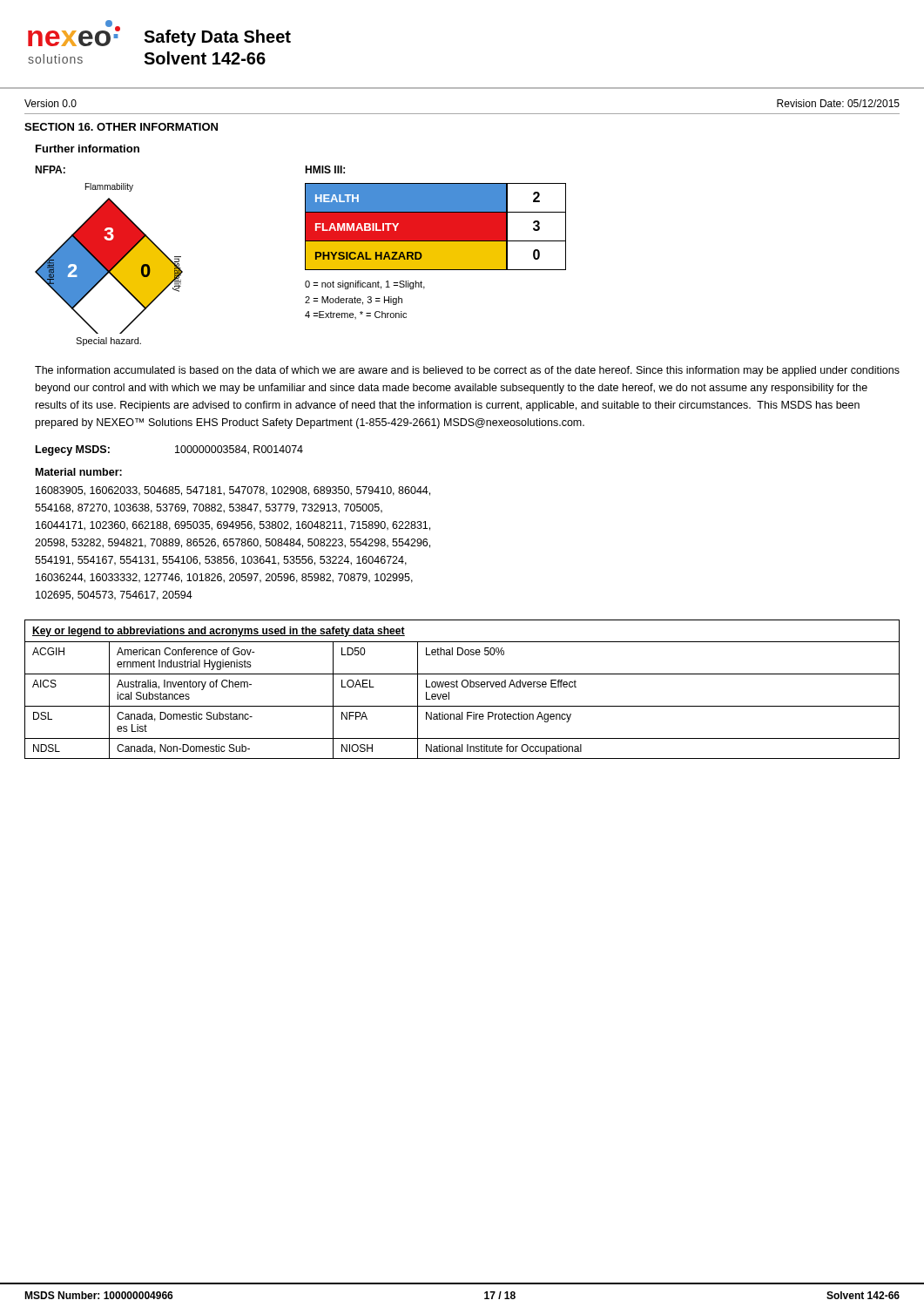Select the infographic

click(x=467, y=255)
